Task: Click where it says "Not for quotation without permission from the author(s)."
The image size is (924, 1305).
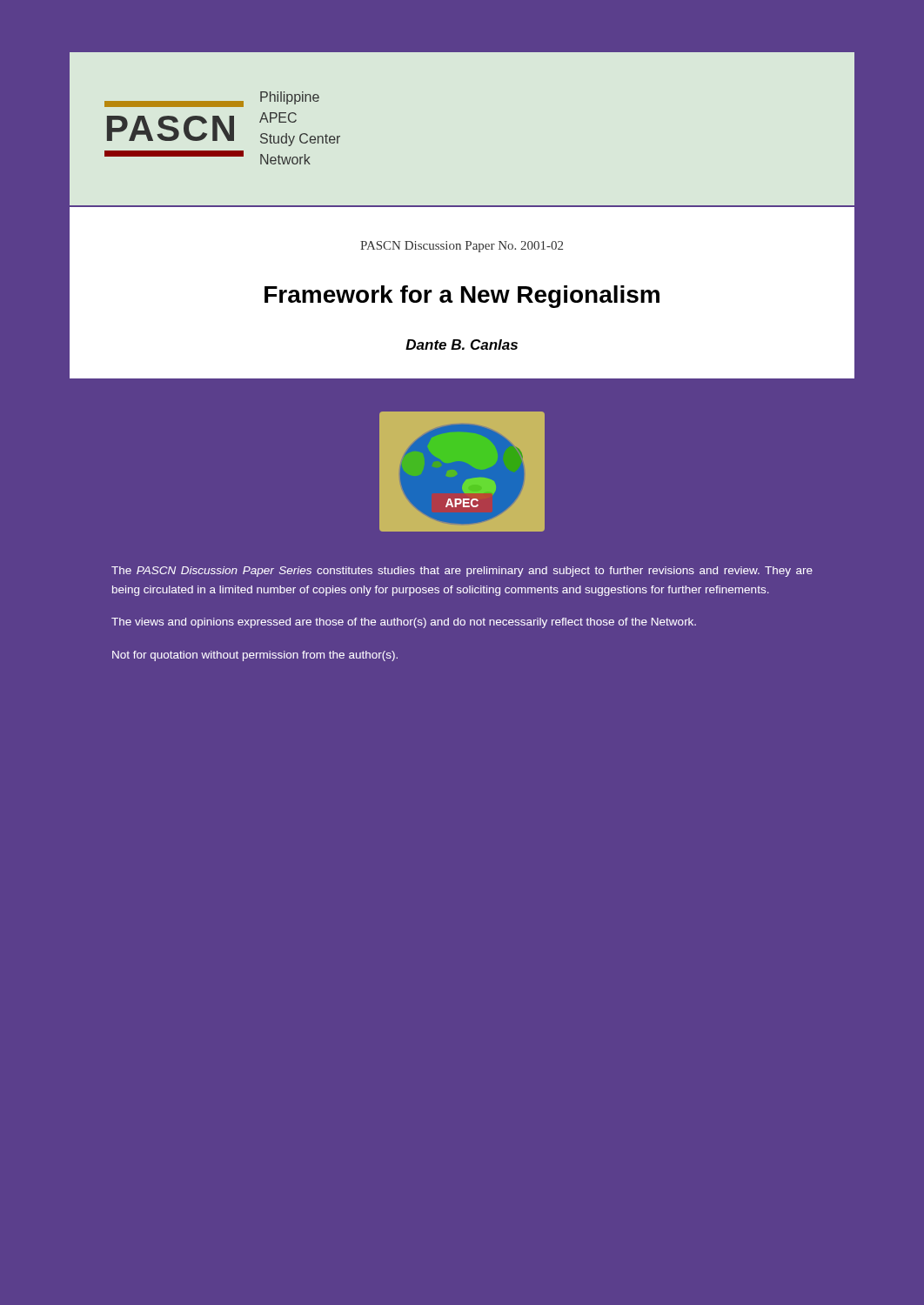Action: tap(255, 654)
